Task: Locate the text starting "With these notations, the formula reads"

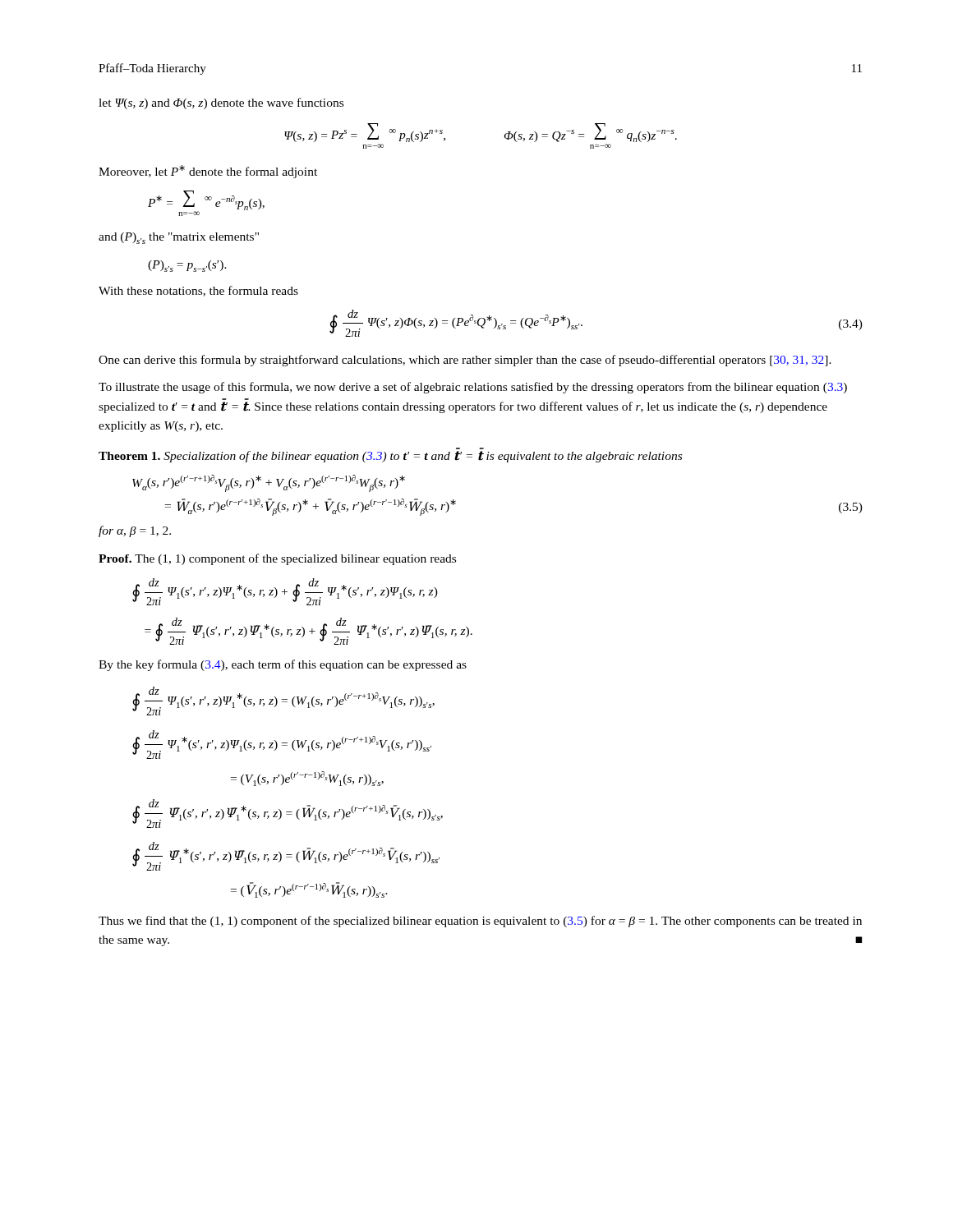Action: (x=198, y=290)
